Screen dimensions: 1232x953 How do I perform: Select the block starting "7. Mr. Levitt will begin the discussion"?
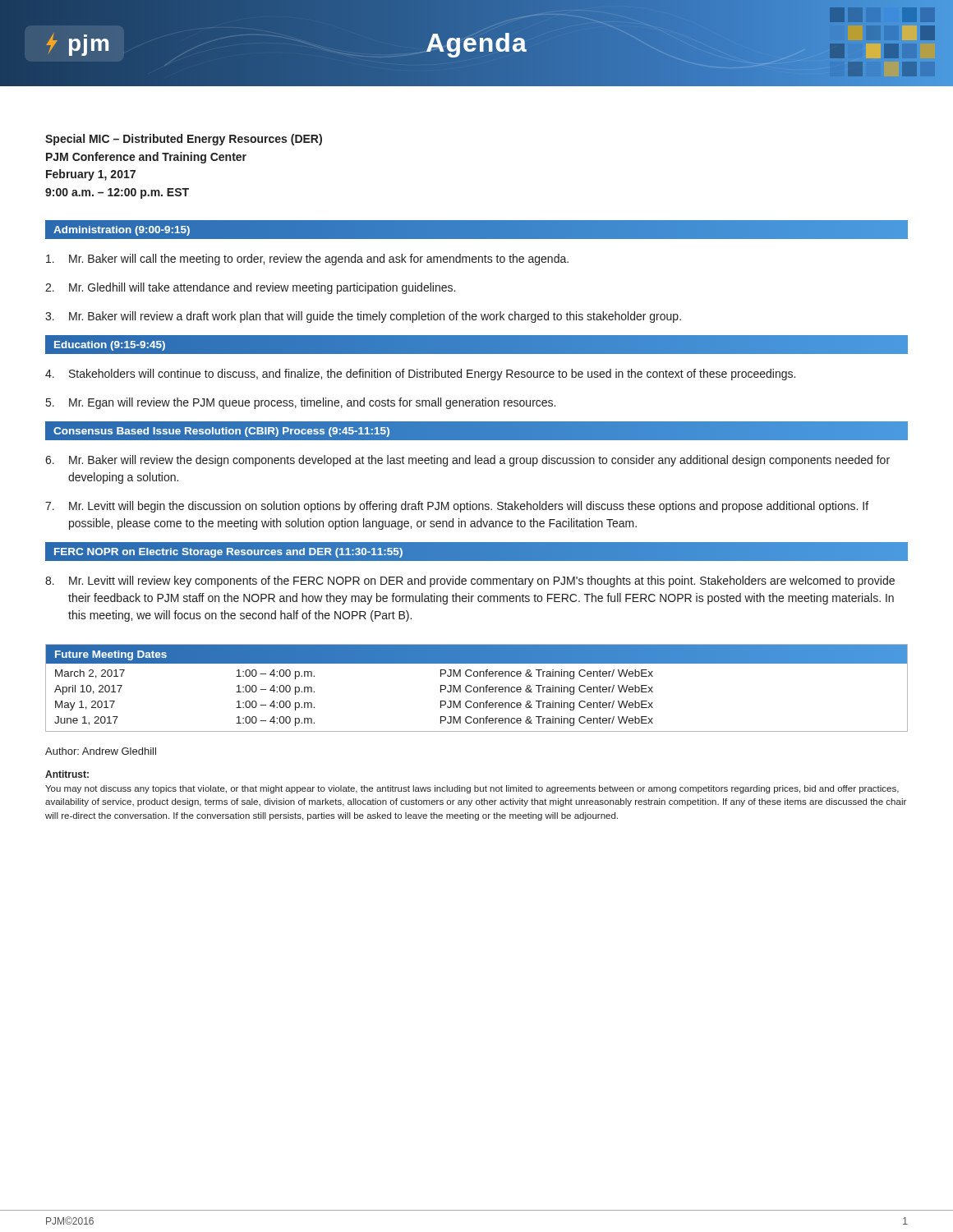(x=476, y=515)
